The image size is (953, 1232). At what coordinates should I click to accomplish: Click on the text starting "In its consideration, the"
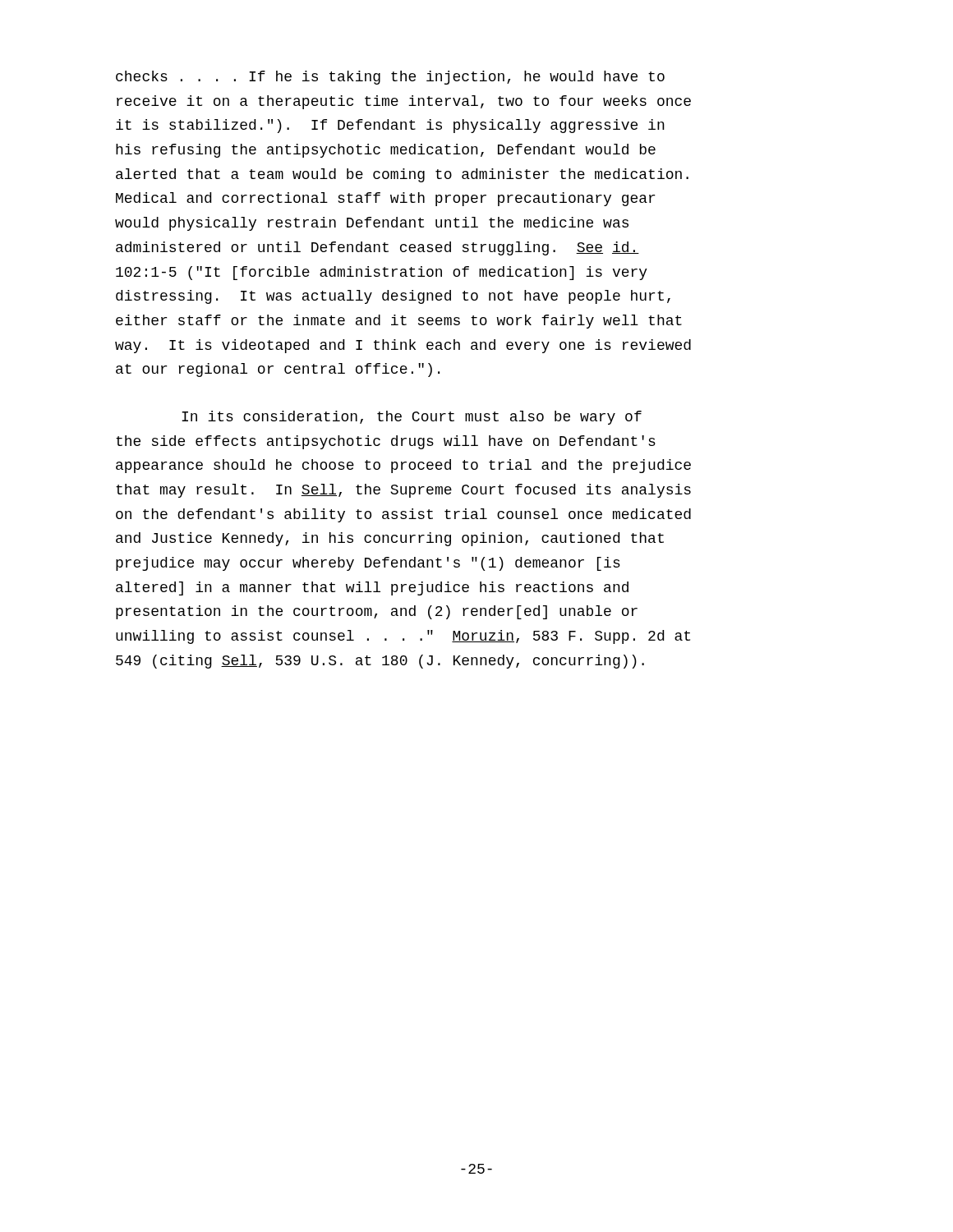coord(403,539)
